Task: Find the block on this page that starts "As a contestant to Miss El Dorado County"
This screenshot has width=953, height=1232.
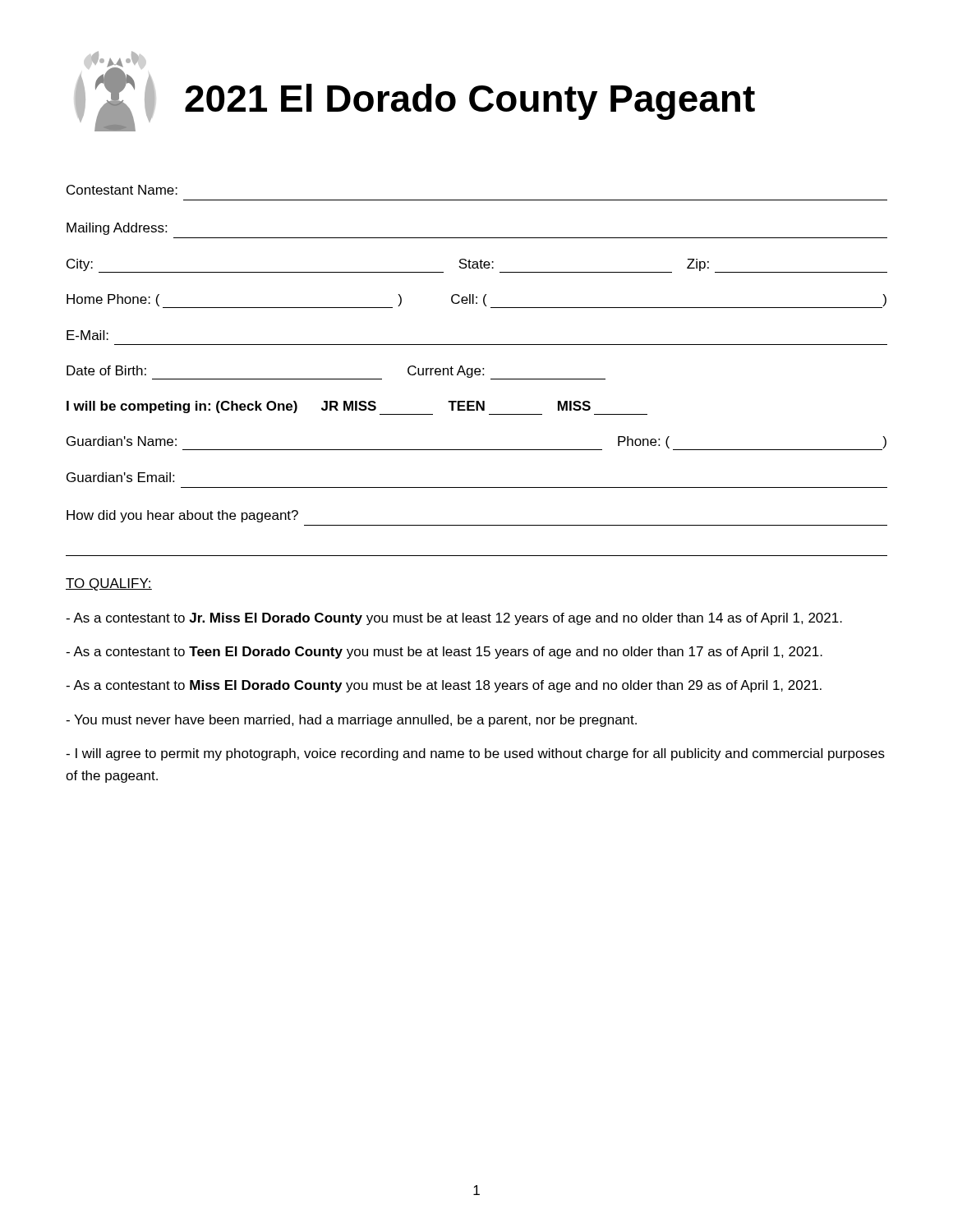Action: click(x=444, y=686)
